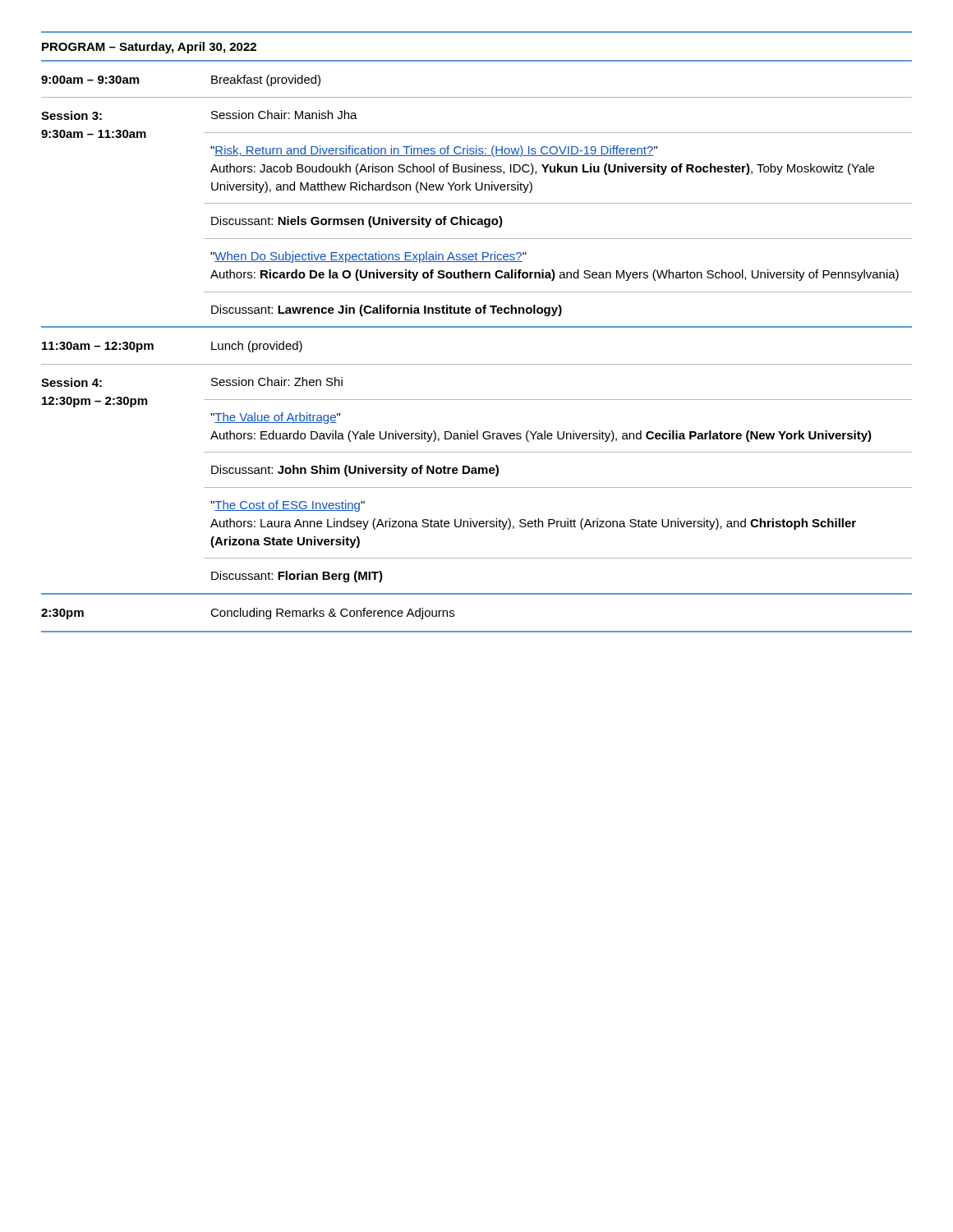Select the text starting "PROGRAM – Saturday, April 30, 2022"
Screen dimensions: 1232x953
(149, 46)
